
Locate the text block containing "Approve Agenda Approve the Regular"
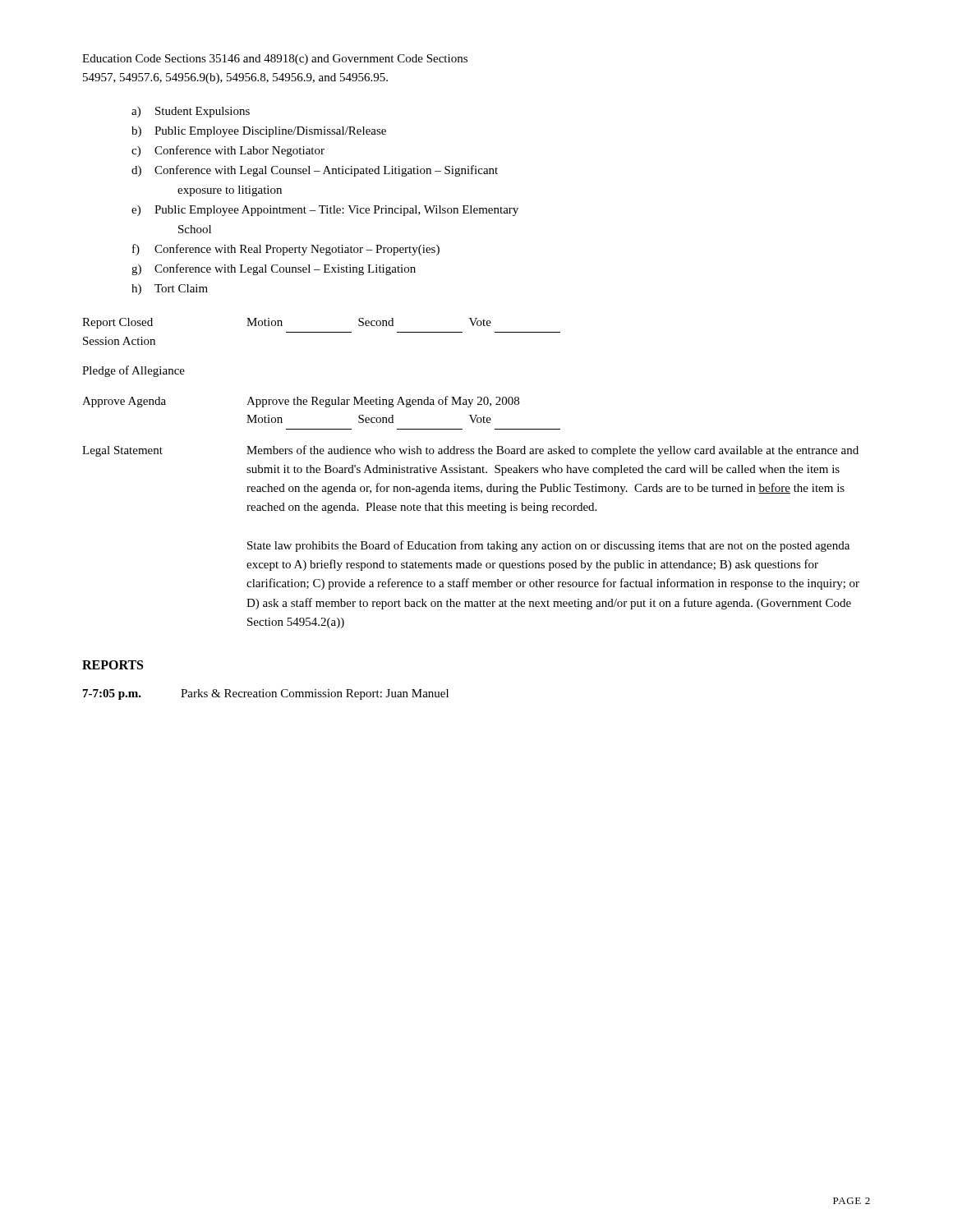(x=476, y=410)
